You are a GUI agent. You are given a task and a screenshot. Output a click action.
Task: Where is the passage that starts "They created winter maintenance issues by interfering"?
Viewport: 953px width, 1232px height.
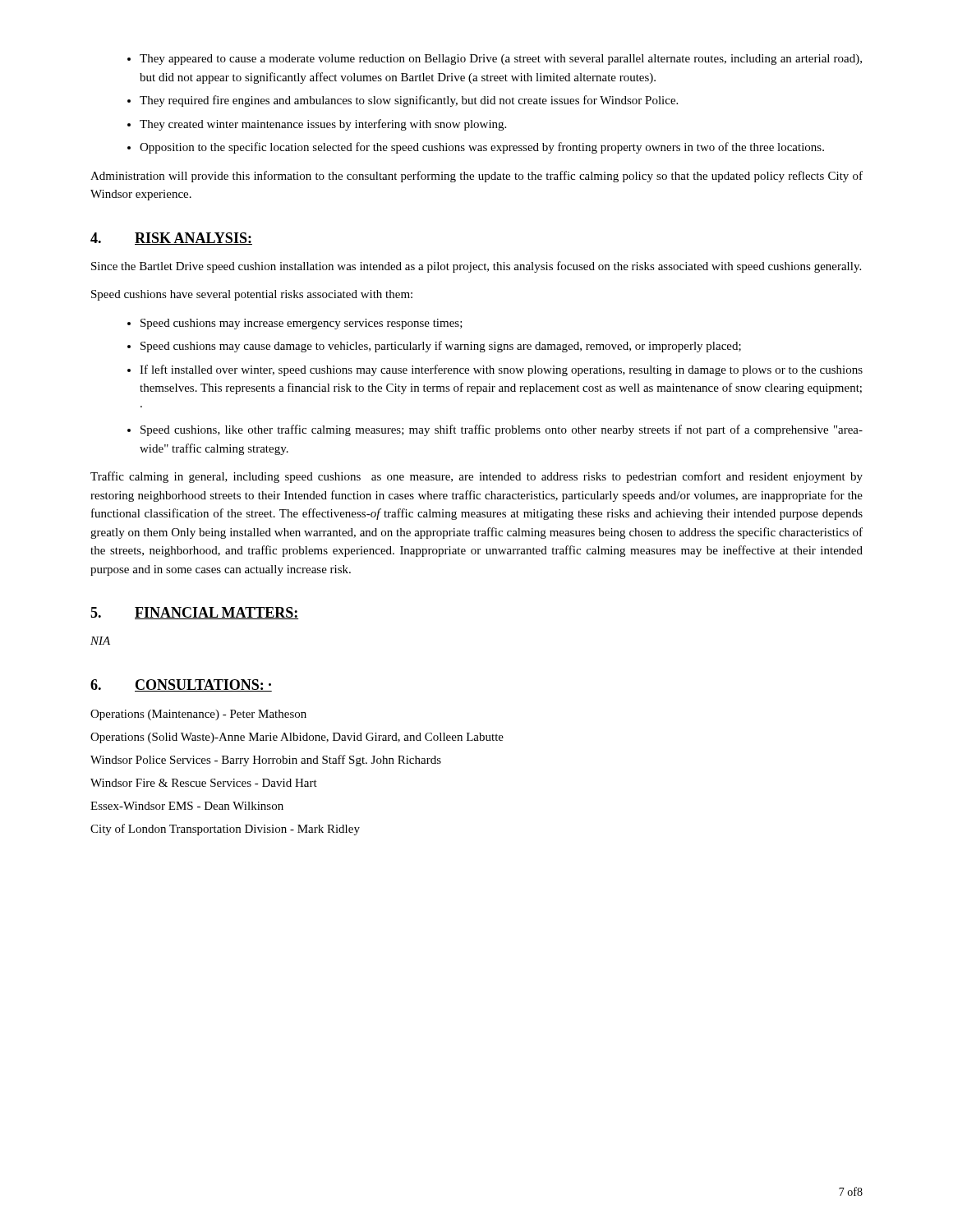[501, 124]
